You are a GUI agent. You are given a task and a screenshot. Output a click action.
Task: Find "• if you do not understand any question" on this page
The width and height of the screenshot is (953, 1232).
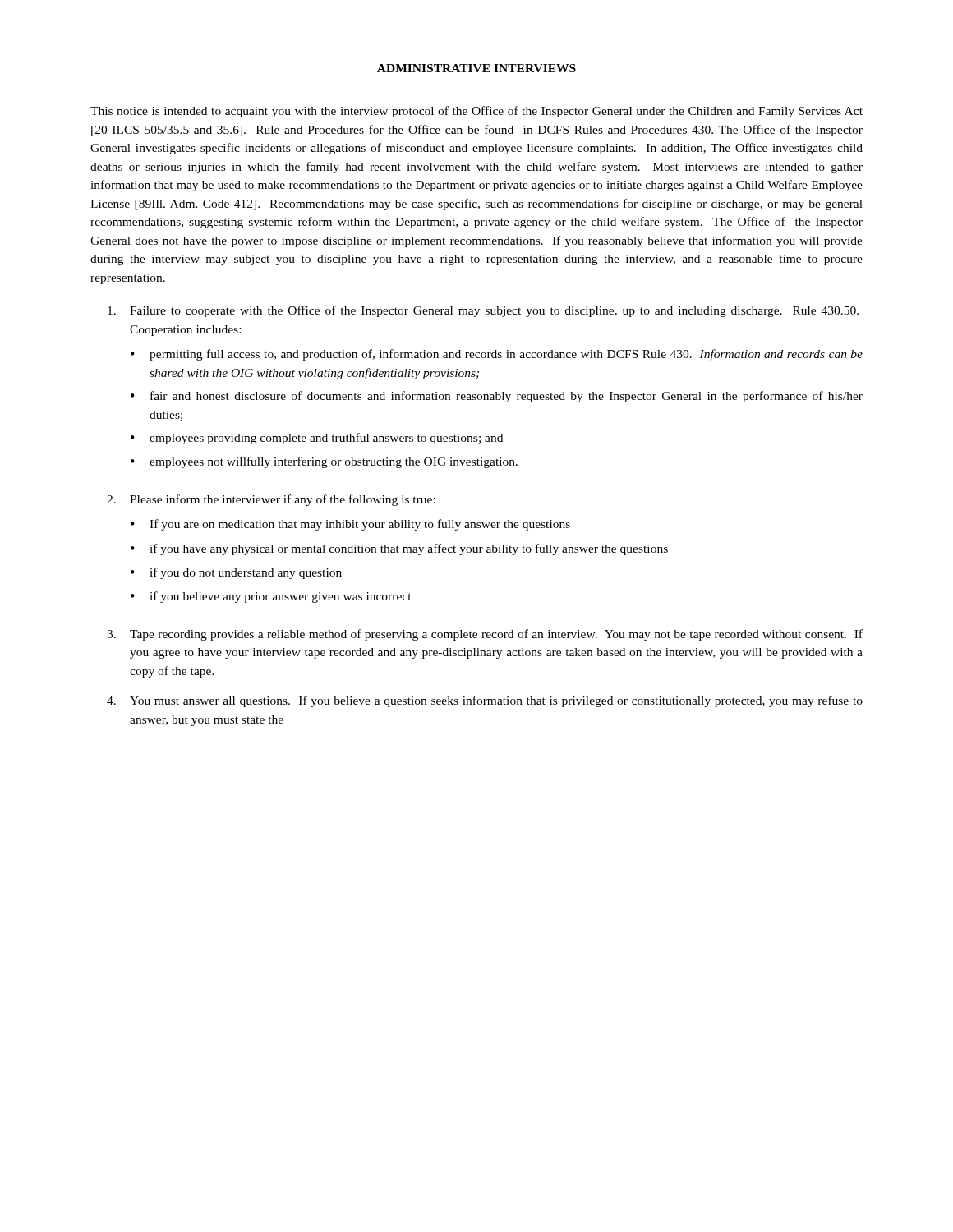[x=236, y=573]
